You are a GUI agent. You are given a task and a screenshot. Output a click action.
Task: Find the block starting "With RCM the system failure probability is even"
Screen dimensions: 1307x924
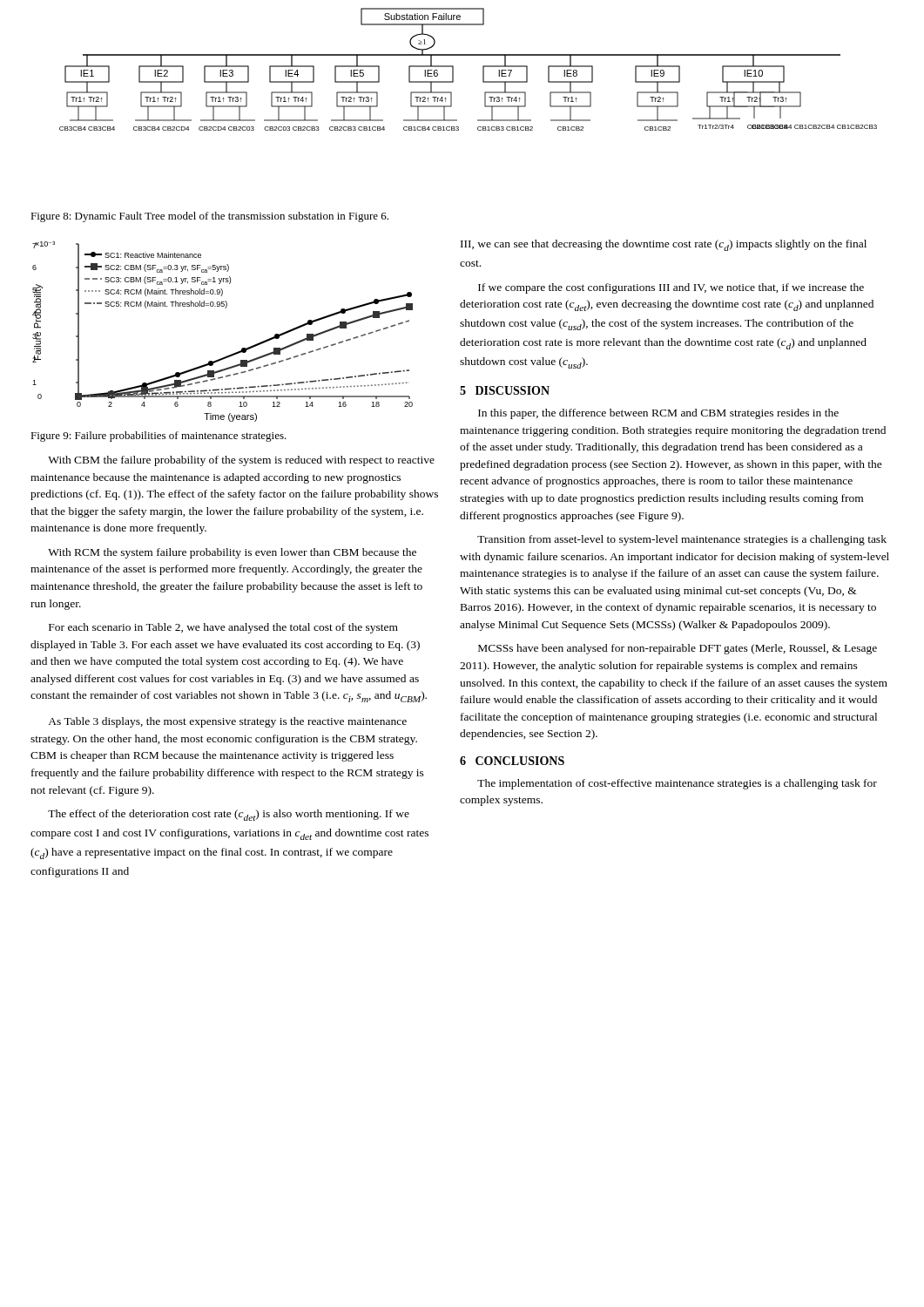pyautogui.click(x=227, y=577)
